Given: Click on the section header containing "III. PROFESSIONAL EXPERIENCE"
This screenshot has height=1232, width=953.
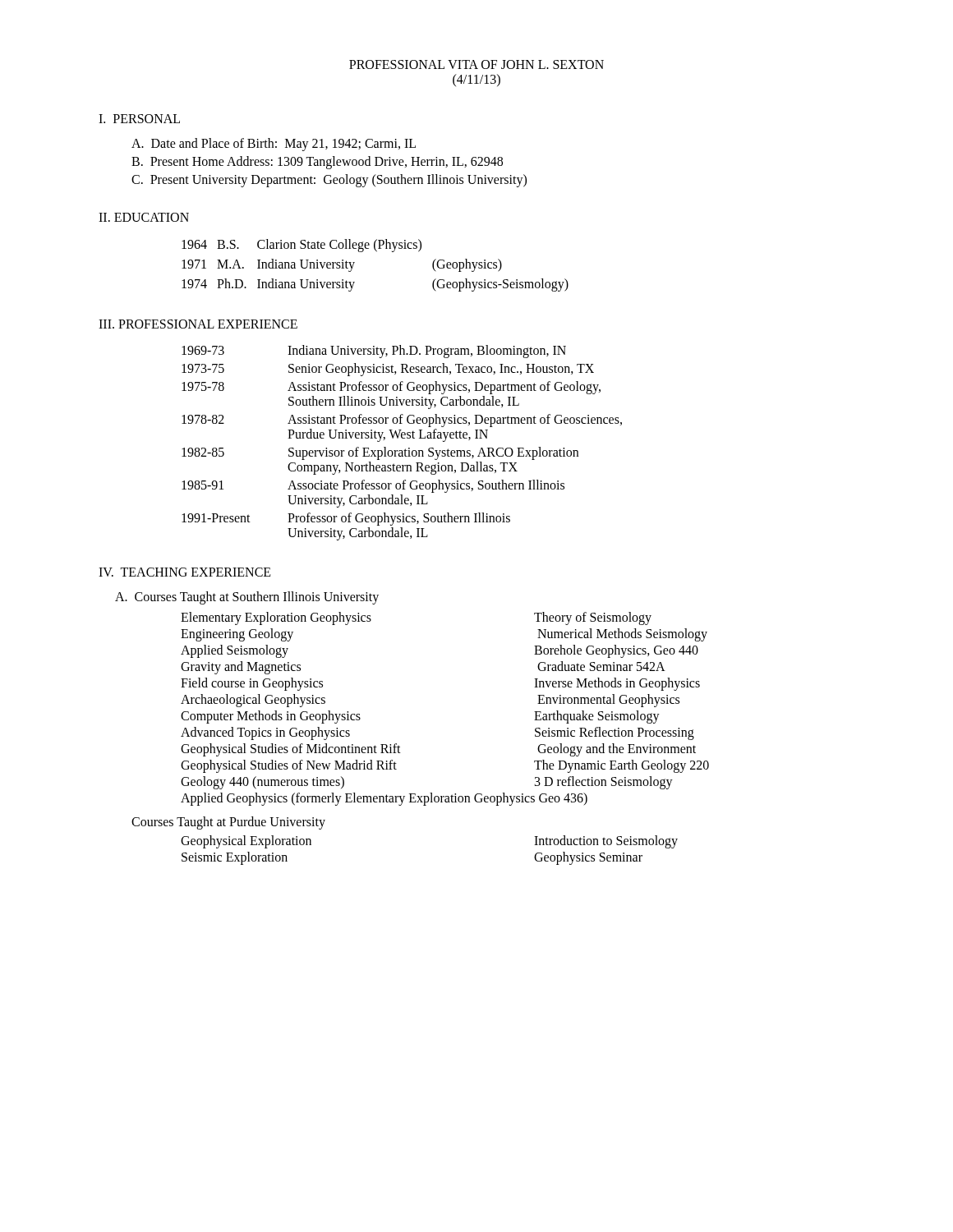Looking at the screenshot, I should 198,324.
